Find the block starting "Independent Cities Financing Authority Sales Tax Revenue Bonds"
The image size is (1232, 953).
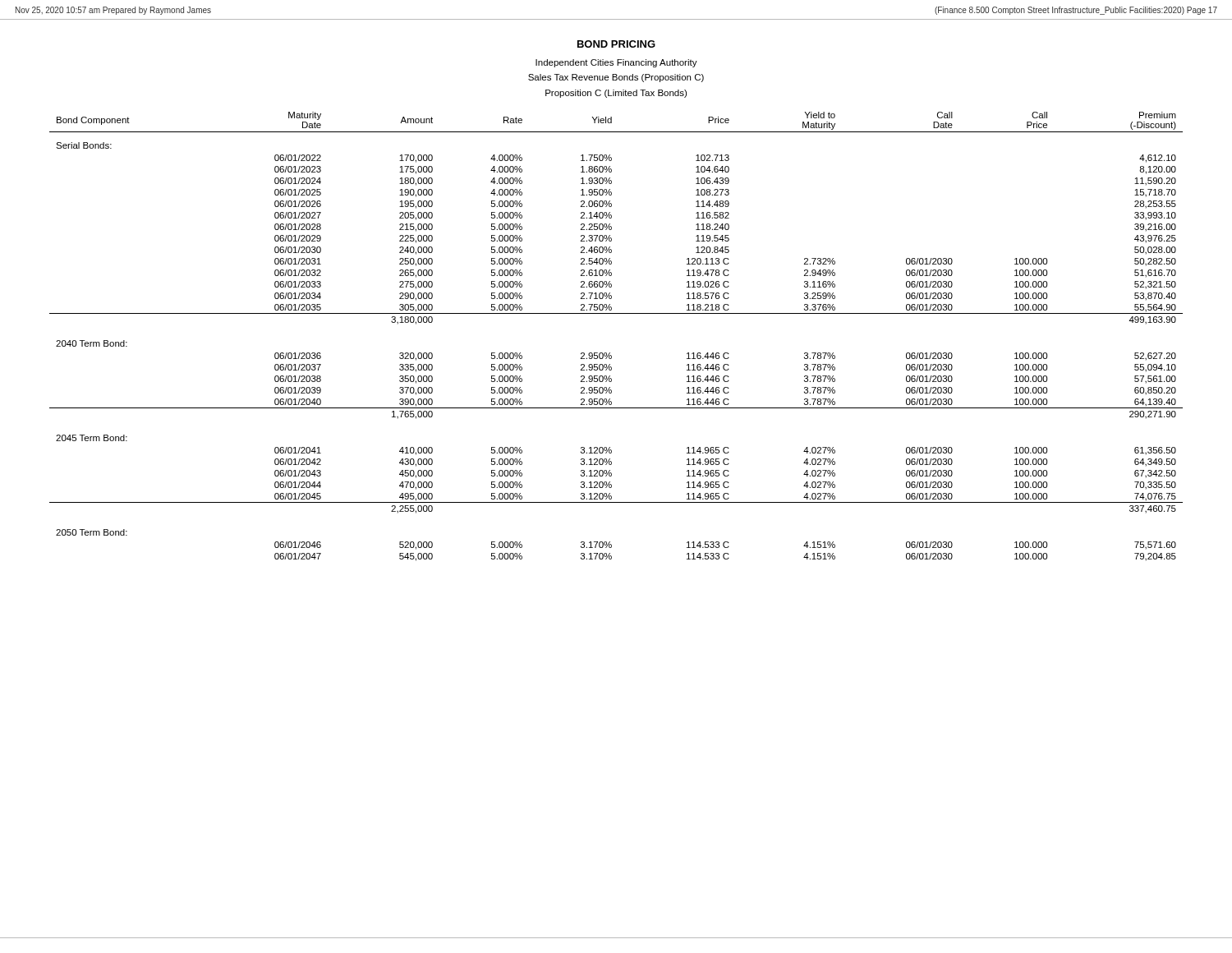tap(616, 78)
